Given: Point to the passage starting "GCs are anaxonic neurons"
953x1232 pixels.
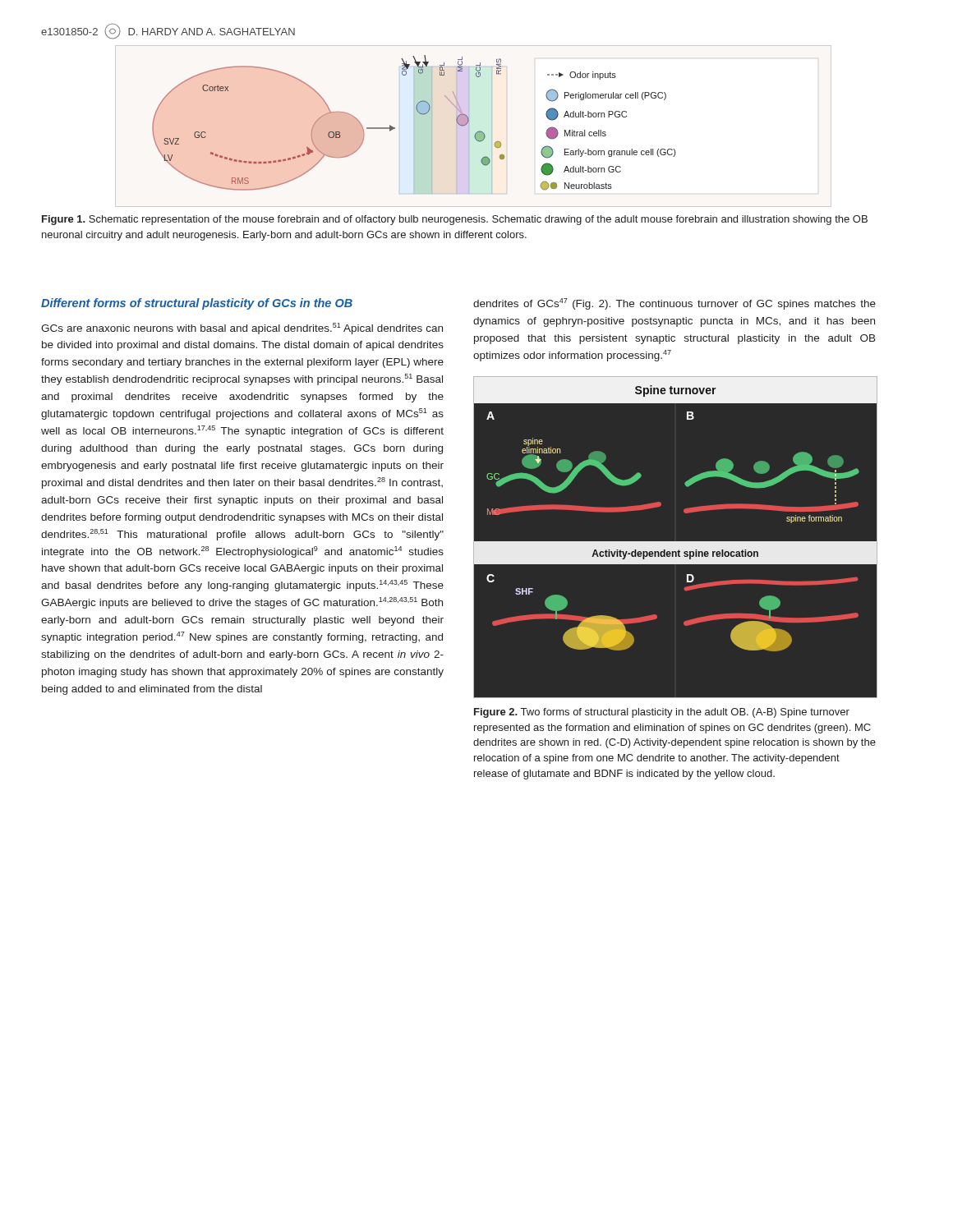Looking at the screenshot, I should coord(242,508).
